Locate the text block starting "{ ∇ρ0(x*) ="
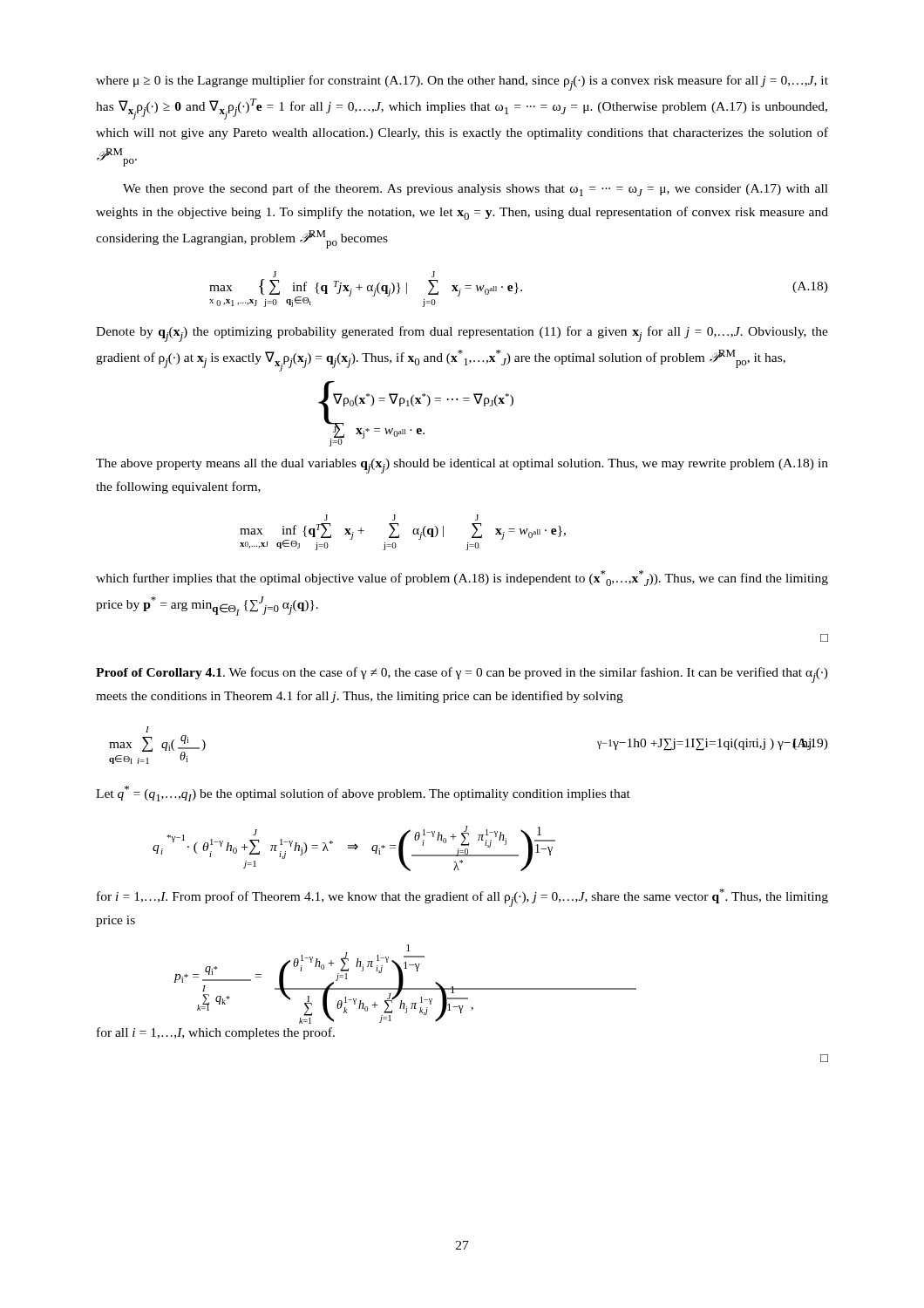Viewport: 924px width, 1308px height. tap(462, 412)
